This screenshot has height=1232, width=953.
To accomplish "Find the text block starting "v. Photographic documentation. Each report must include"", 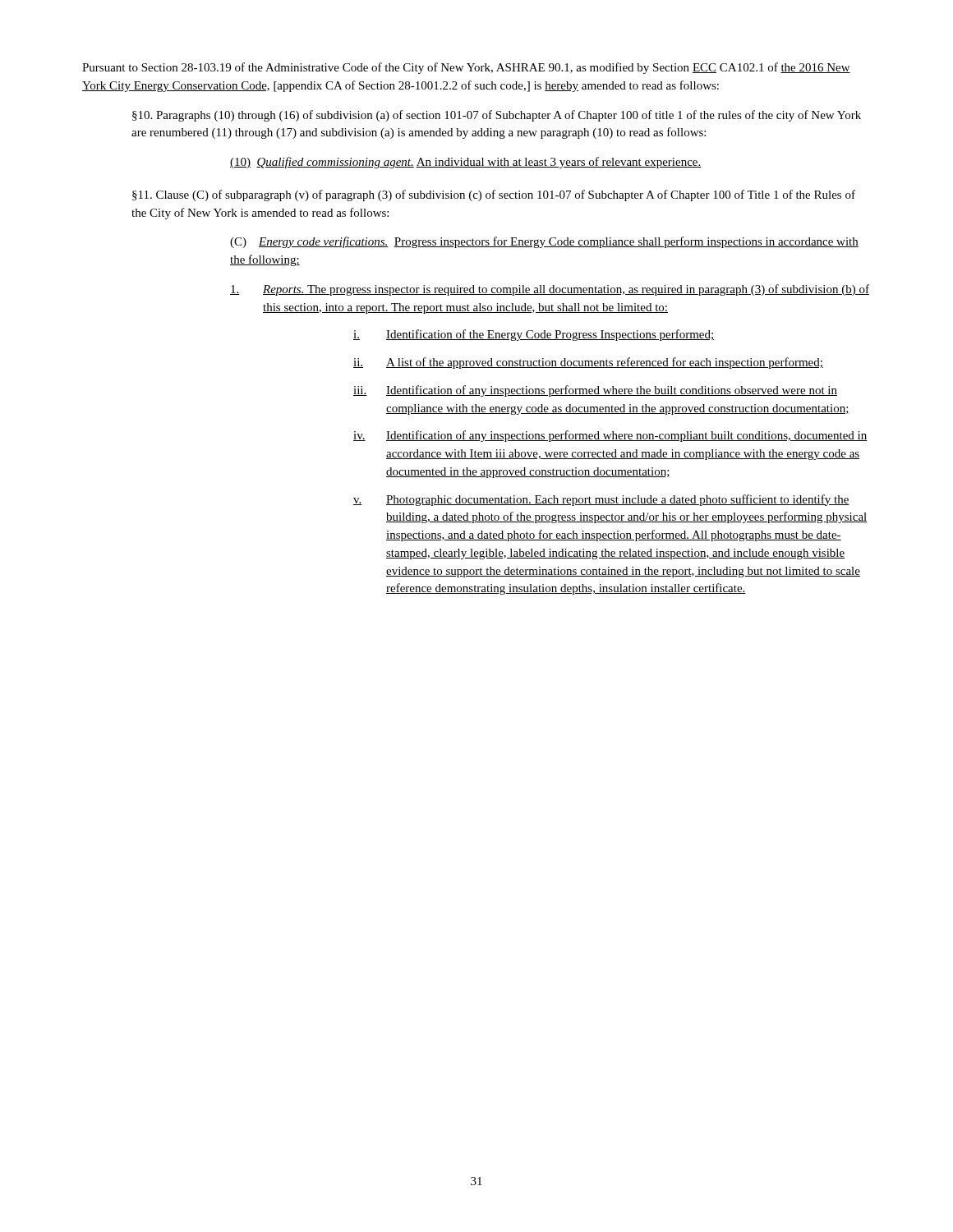I will (x=612, y=544).
